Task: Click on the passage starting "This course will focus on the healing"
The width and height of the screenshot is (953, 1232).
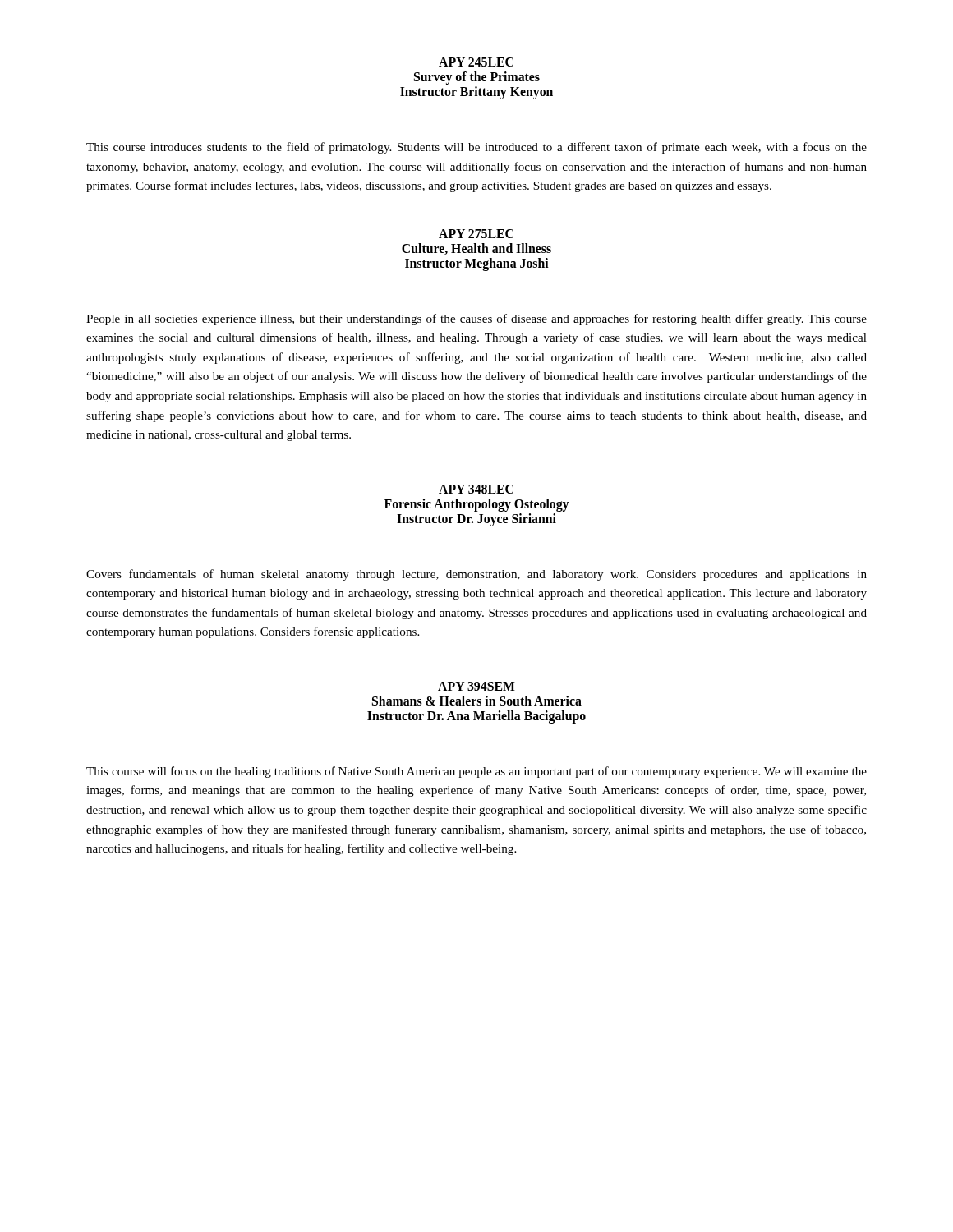Action: (x=476, y=809)
